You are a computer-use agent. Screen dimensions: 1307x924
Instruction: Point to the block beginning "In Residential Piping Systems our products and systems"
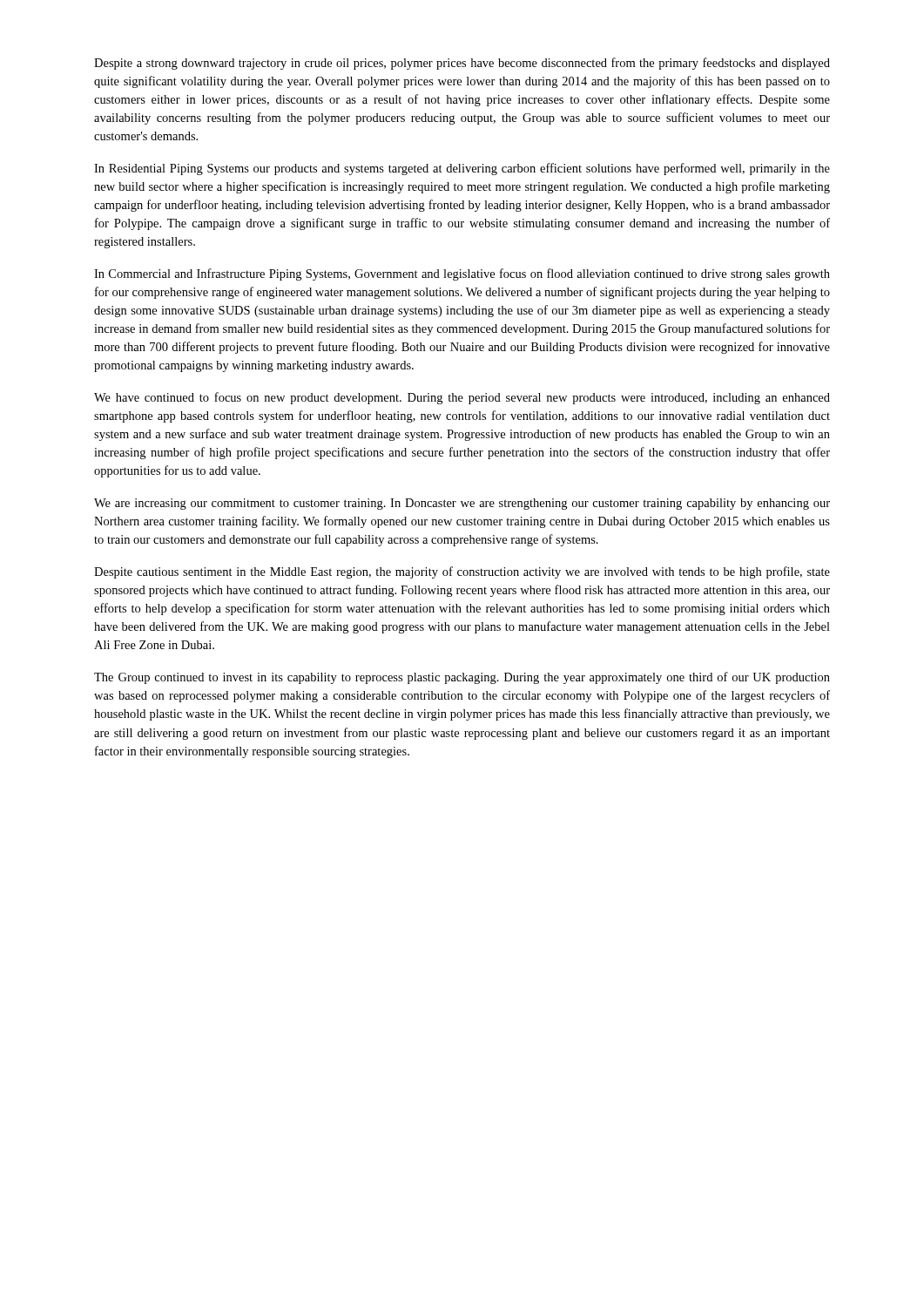pyautogui.click(x=462, y=205)
